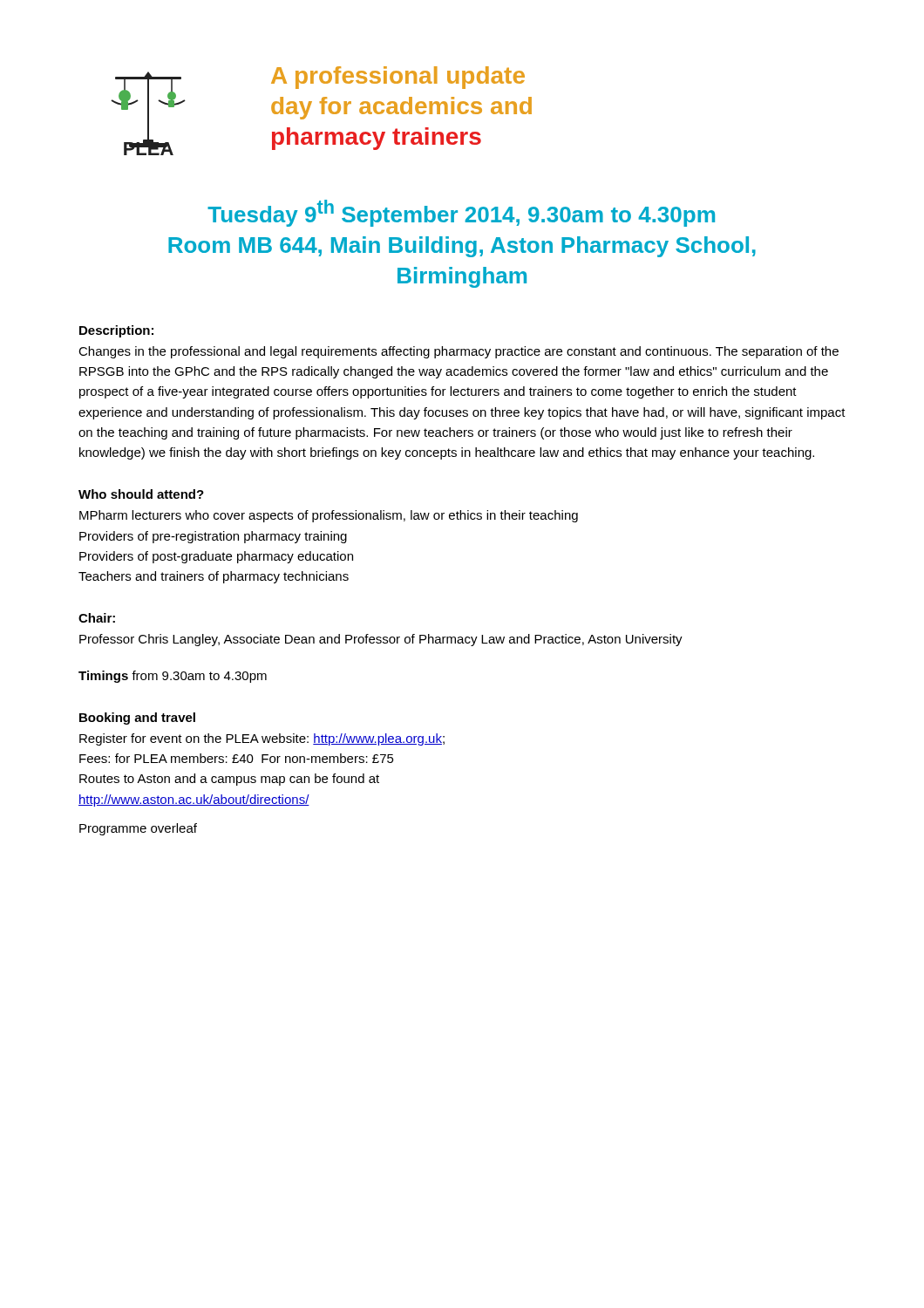Point to the block starting "Booking and travel"

(x=137, y=717)
